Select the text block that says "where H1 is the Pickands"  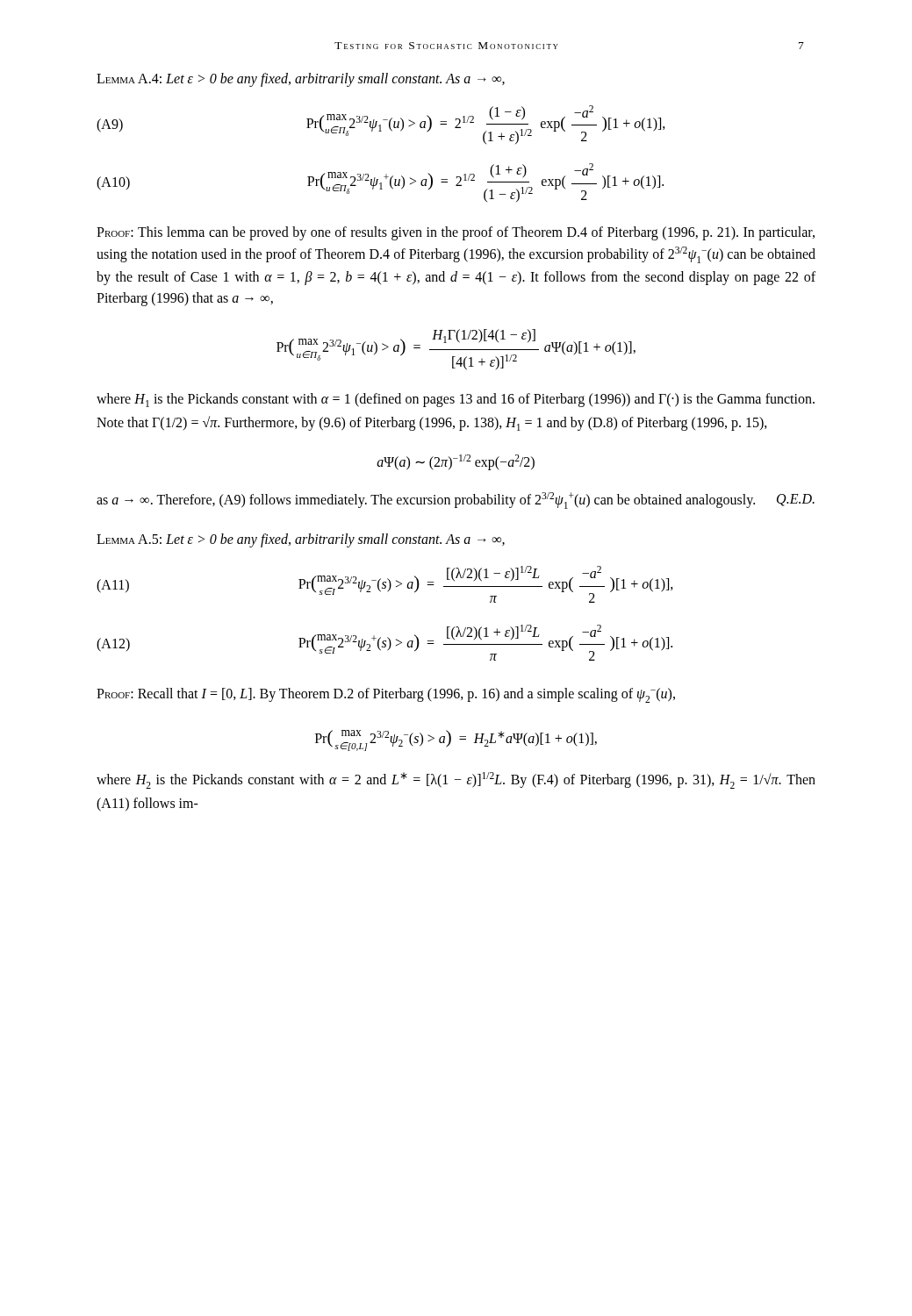[456, 412]
